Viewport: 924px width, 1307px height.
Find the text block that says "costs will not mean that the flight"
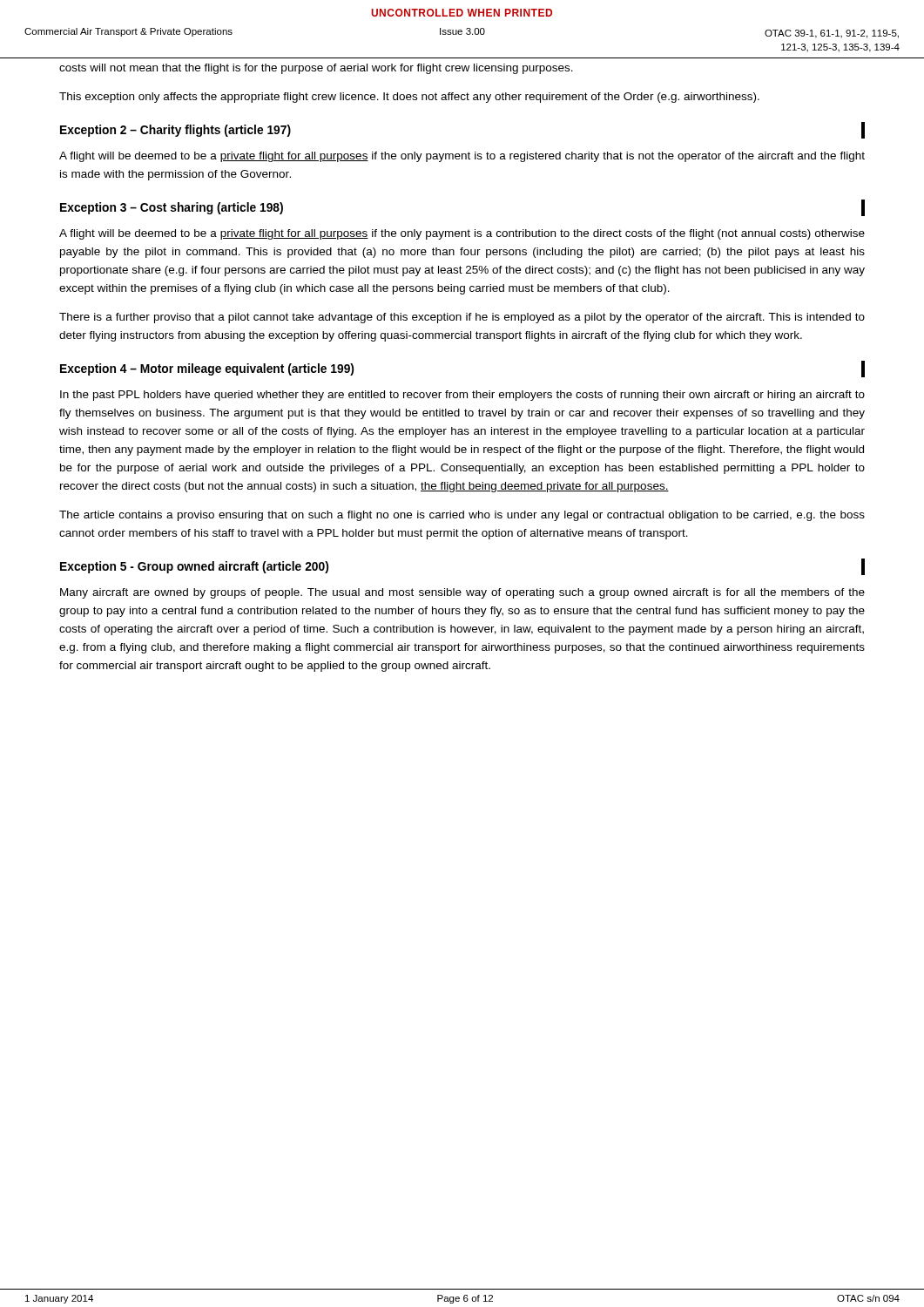click(316, 68)
